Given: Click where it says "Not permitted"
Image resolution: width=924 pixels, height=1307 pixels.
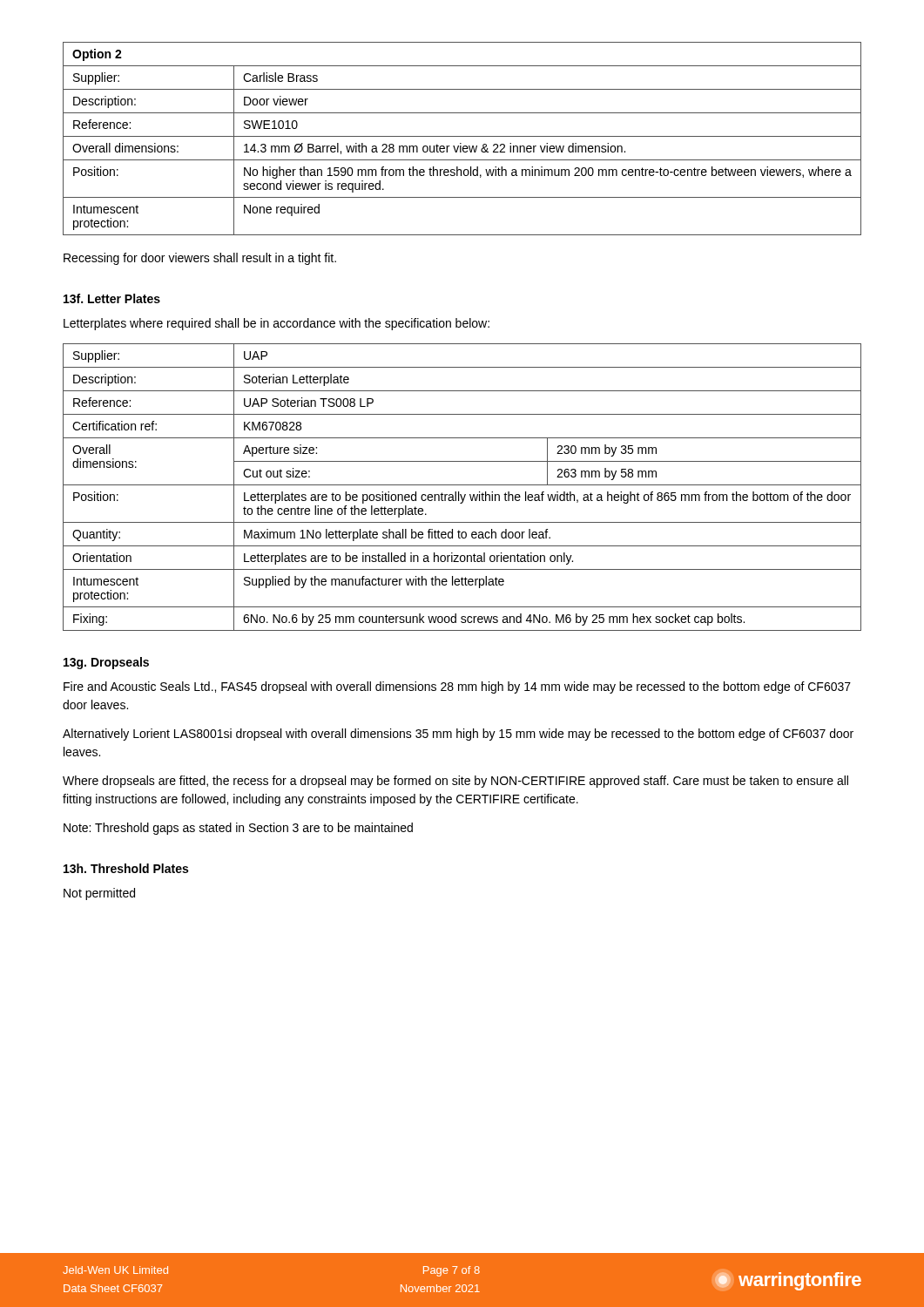Looking at the screenshot, I should click(x=99, y=893).
